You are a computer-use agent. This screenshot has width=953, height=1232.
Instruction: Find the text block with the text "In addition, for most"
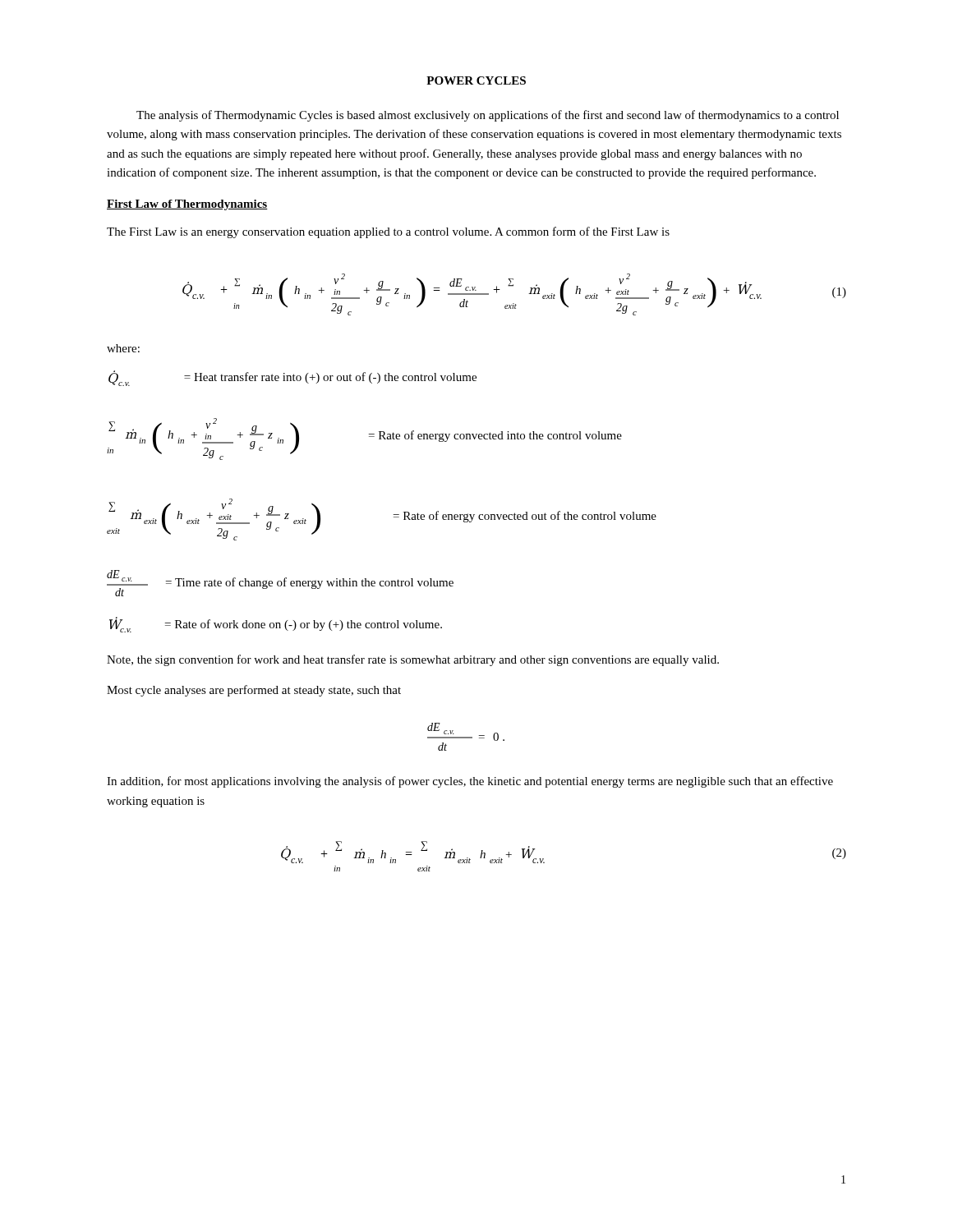pos(470,791)
